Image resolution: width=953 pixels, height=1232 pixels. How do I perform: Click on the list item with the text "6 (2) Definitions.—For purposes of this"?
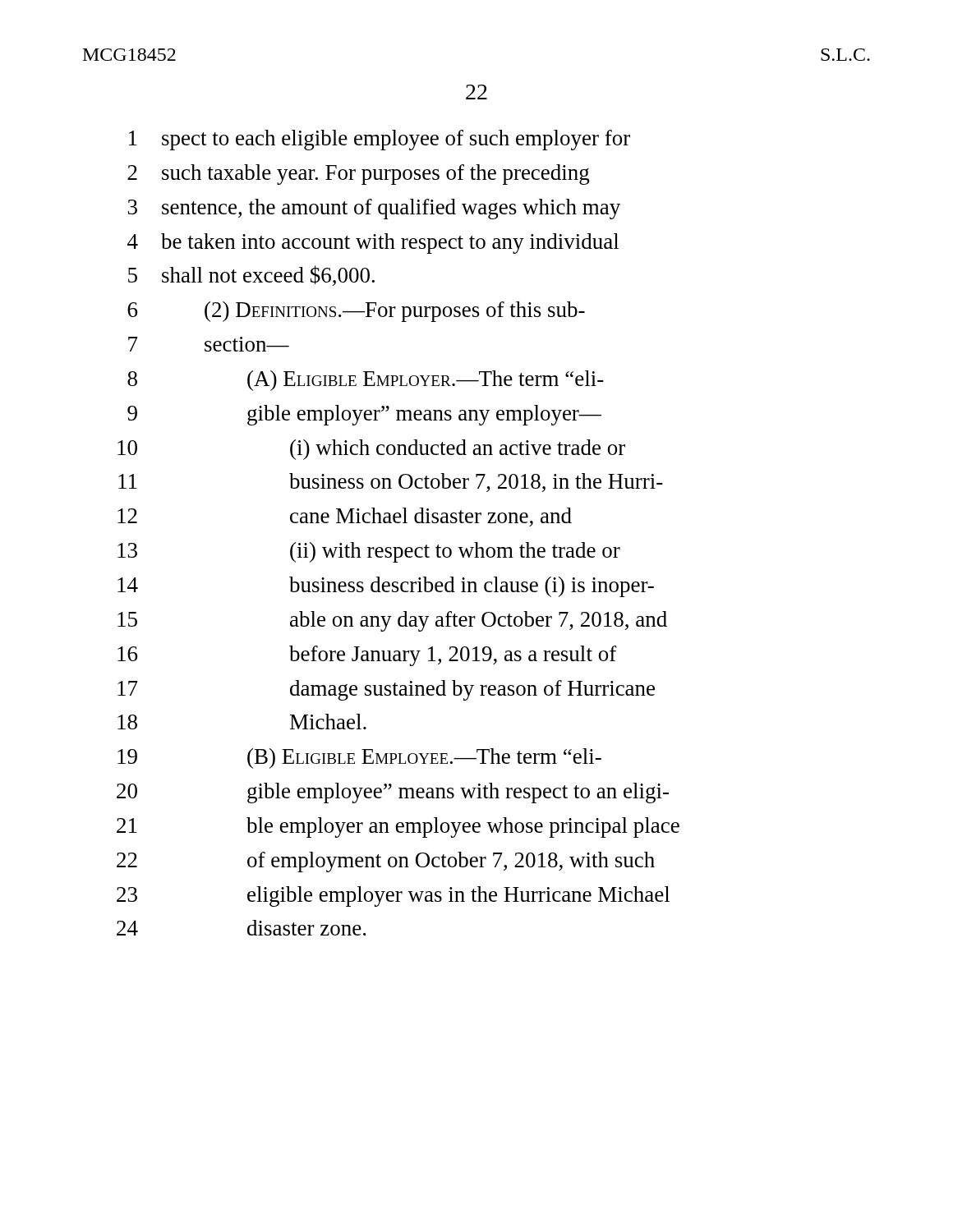click(x=476, y=311)
